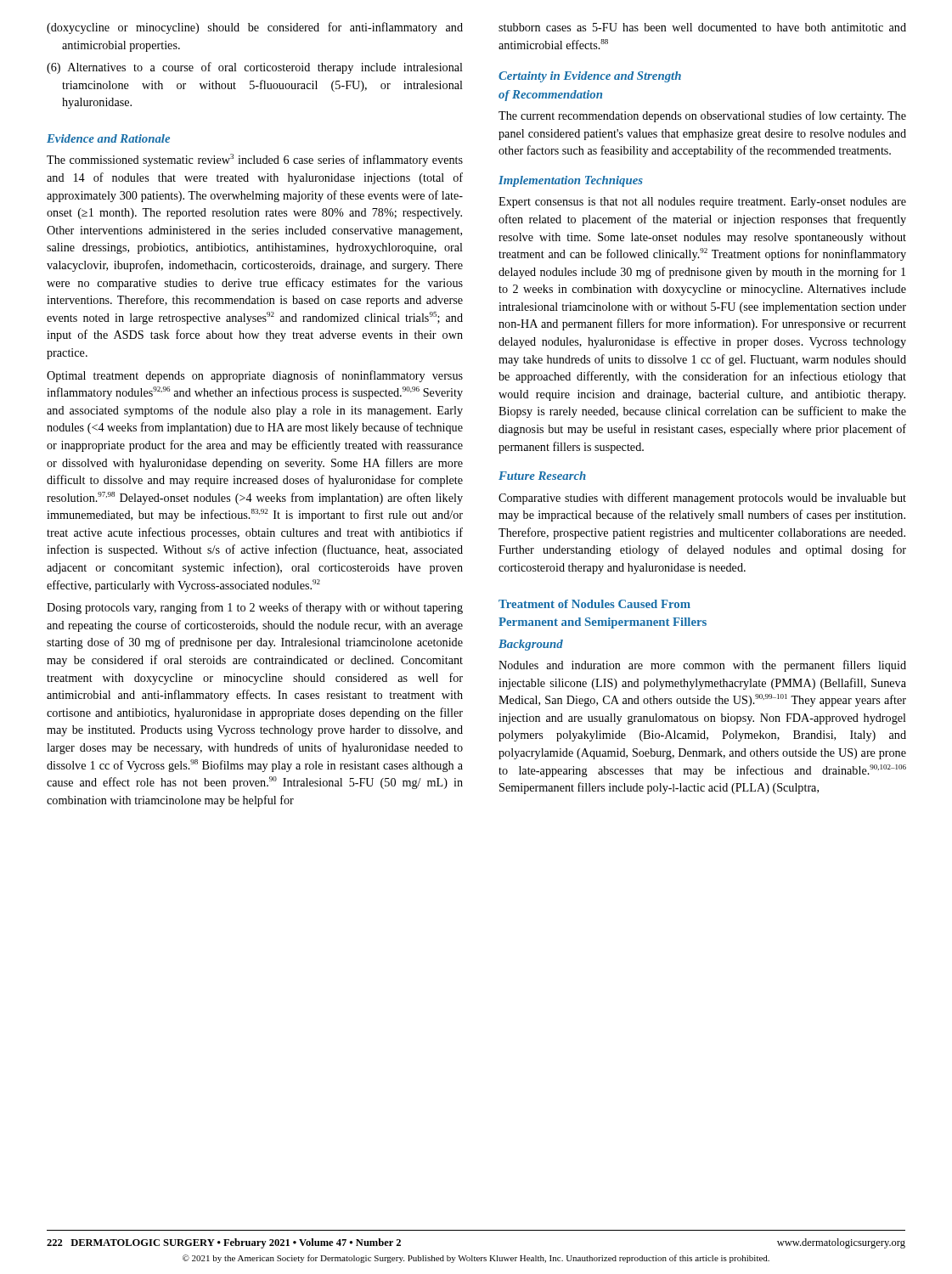The height and width of the screenshot is (1274, 952).
Task: Find the passage starting "Future Research"
Action: pos(542,476)
